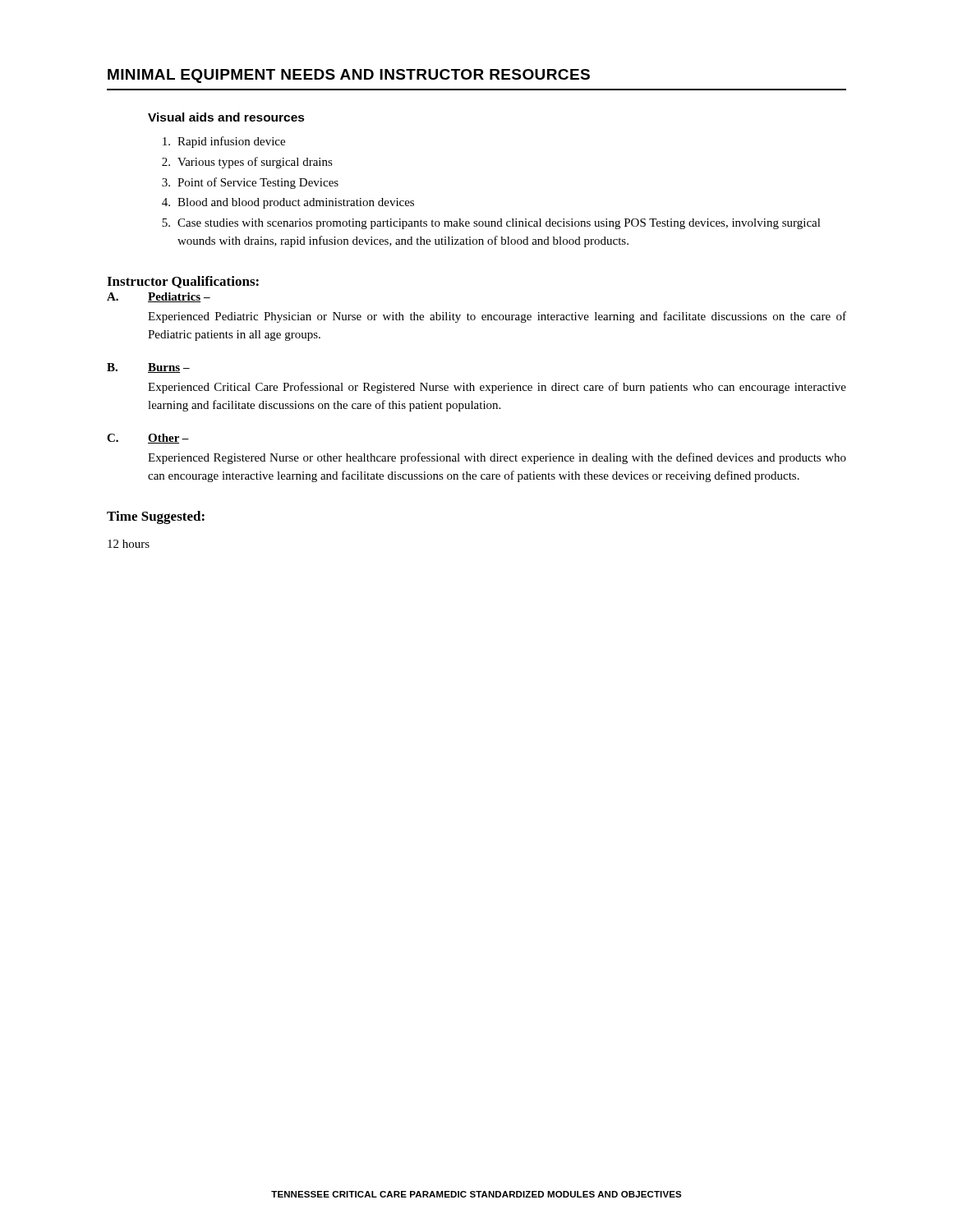
Task: Select the text block starting "2.Various types of"
Action: (x=247, y=163)
